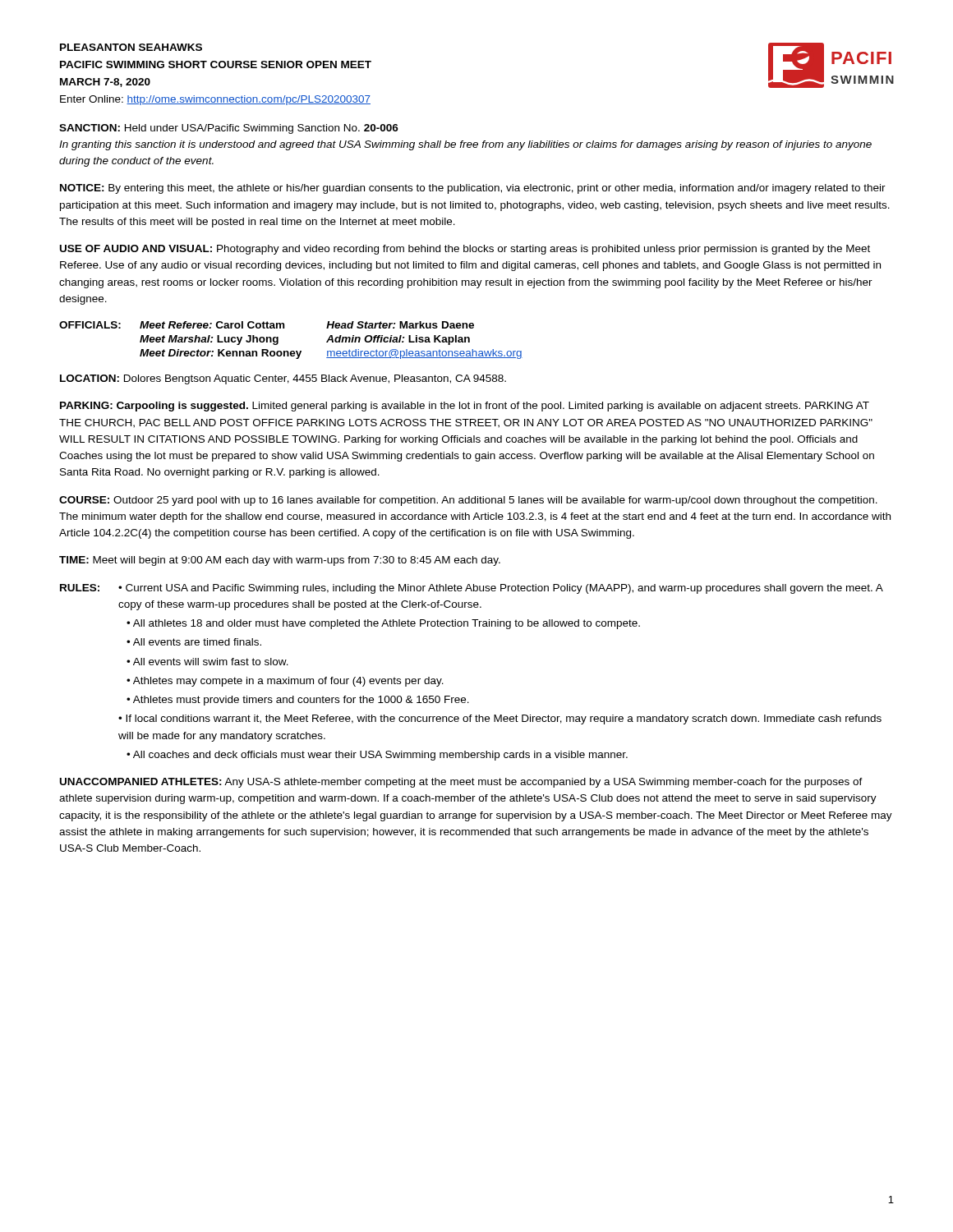Select the text block with the text "SANCTION: Held under"
This screenshot has width=953, height=1232.
coord(466,144)
